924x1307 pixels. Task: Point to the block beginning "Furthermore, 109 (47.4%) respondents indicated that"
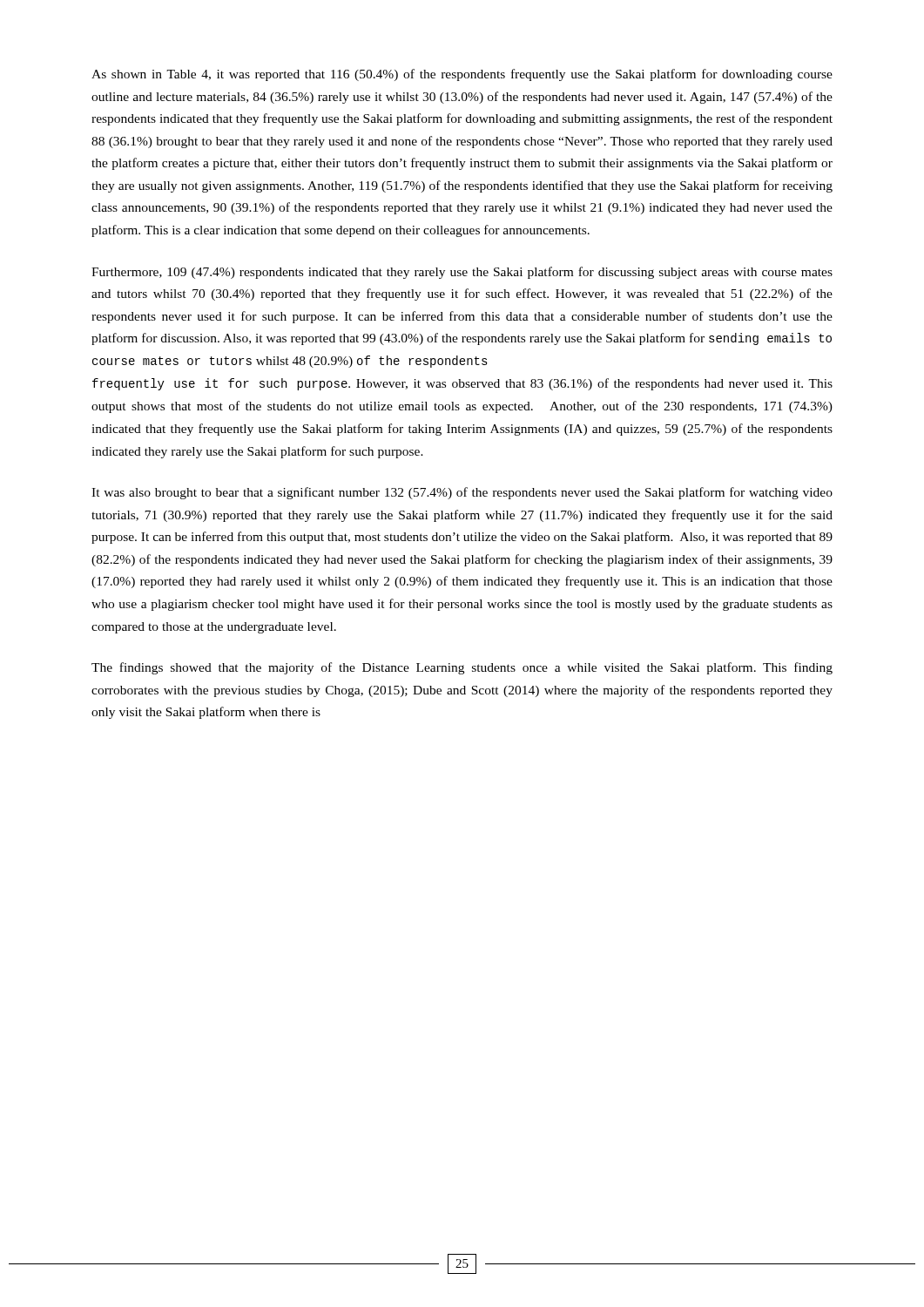462,361
